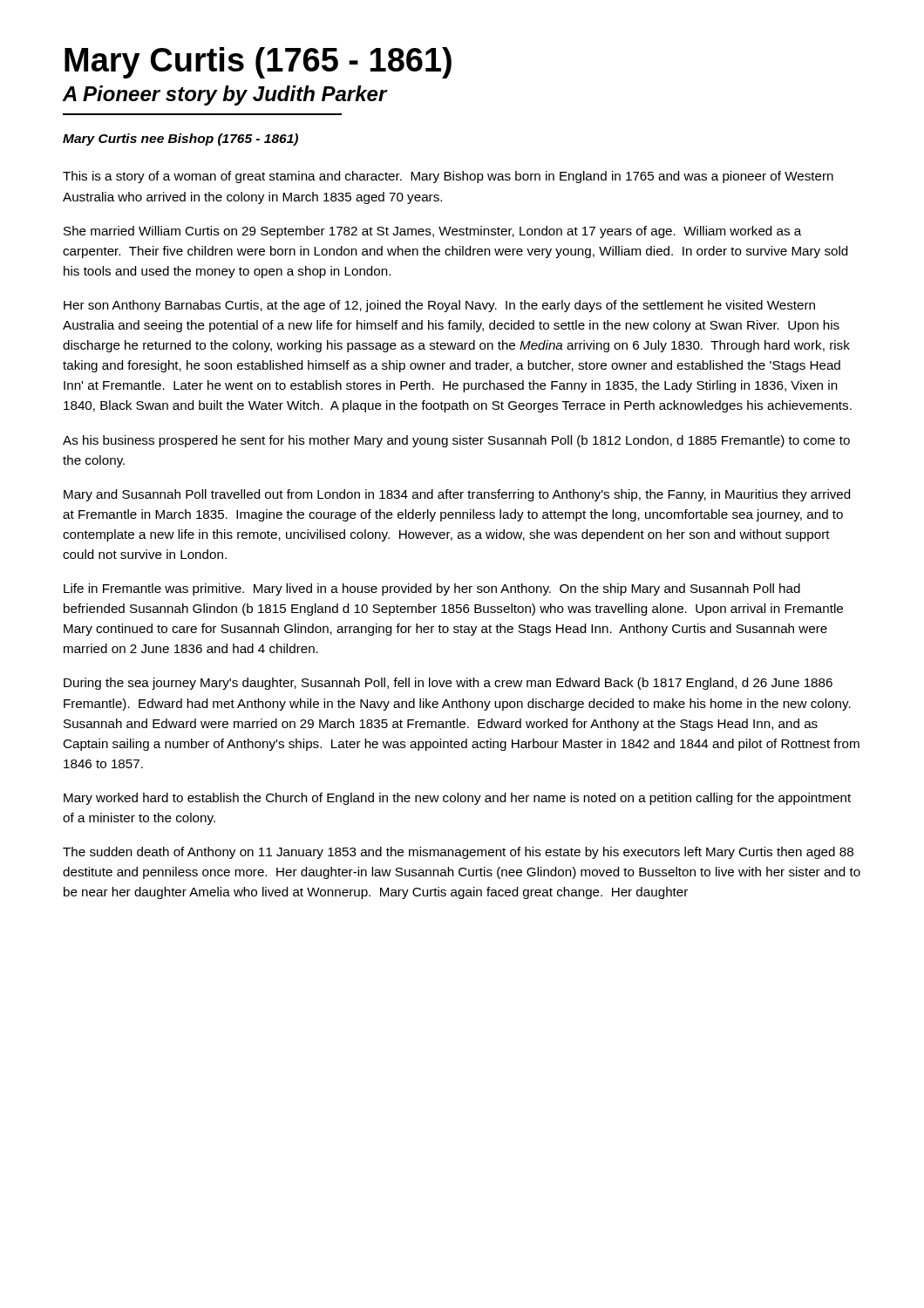Locate the block of text that opens with "Life in Fremantle was primitive. Mary lived"
The width and height of the screenshot is (924, 1308).
coord(453,618)
